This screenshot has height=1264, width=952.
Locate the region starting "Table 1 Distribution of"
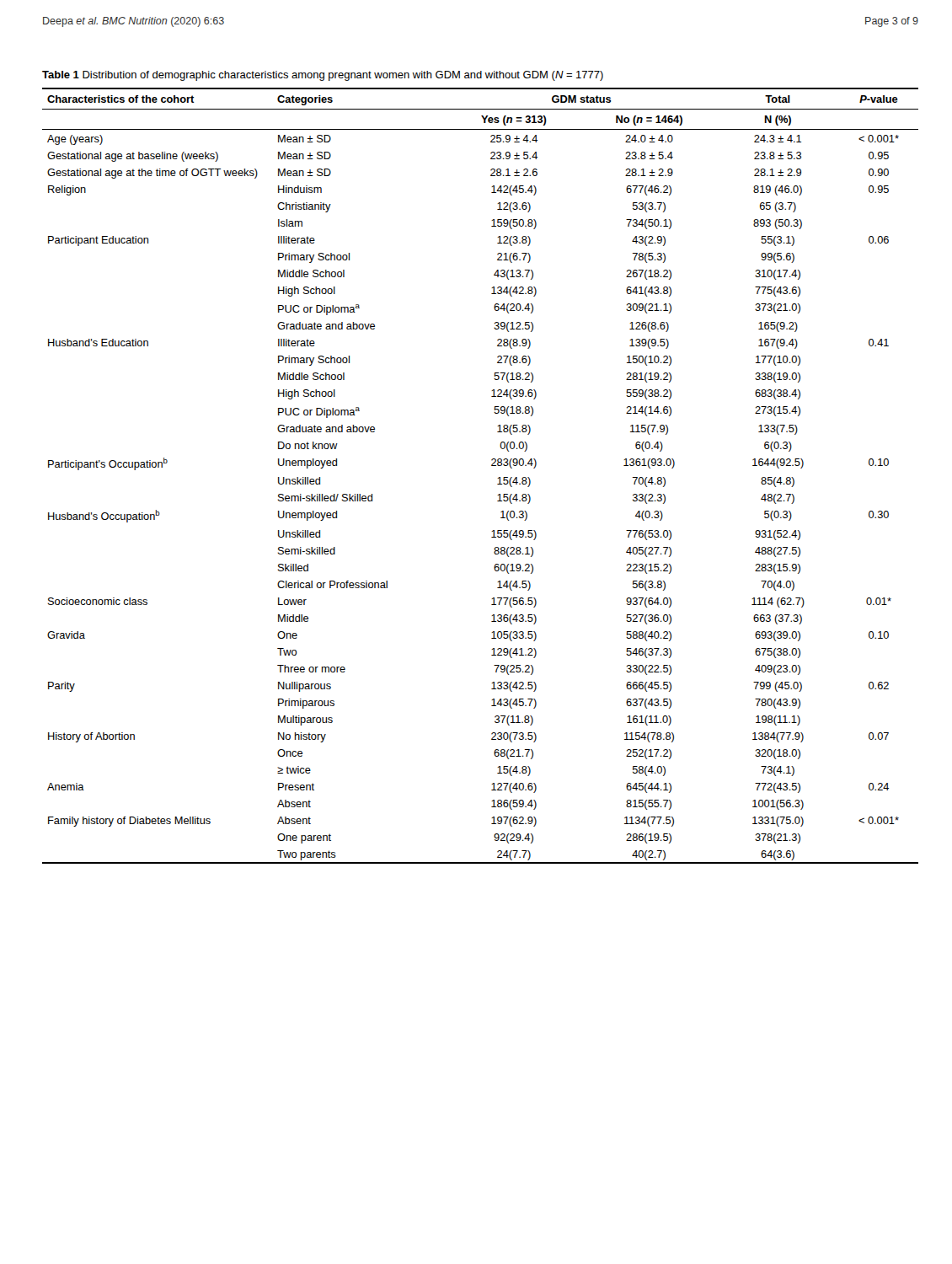pyautogui.click(x=323, y=75)
